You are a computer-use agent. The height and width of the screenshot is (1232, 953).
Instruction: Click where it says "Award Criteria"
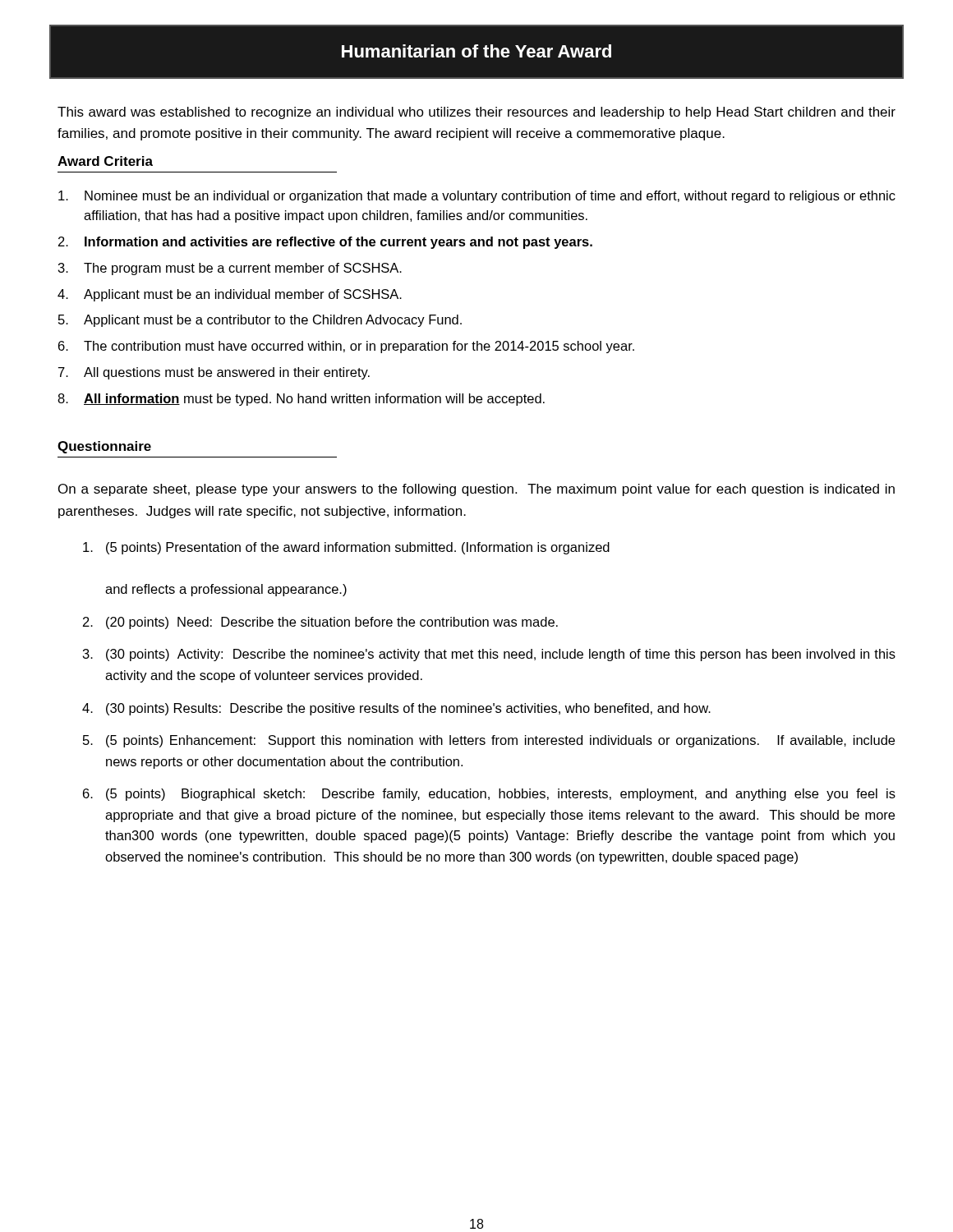[x=105, y=161]
